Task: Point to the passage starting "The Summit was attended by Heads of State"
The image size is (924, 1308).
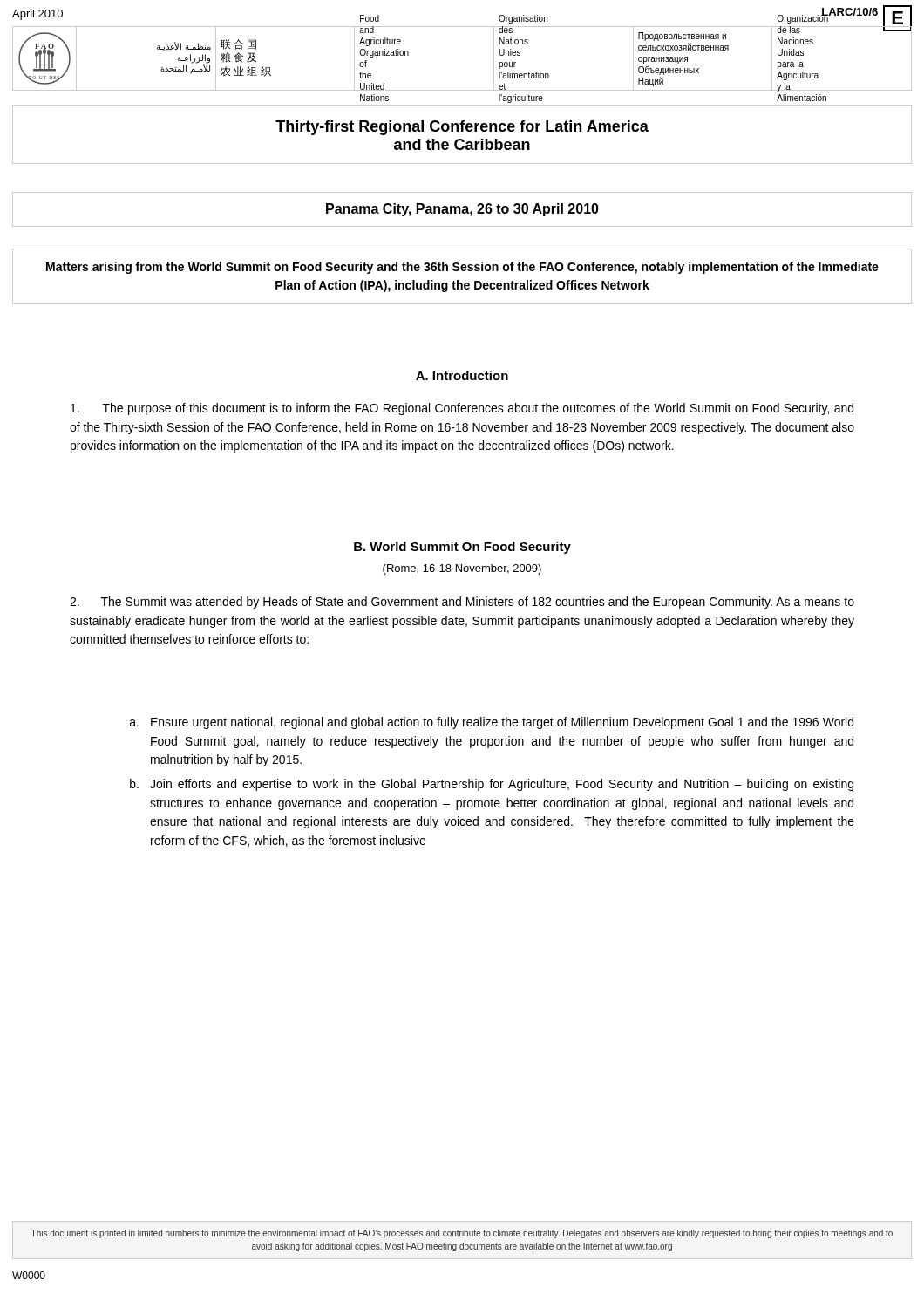Action: tap(462, 621)
